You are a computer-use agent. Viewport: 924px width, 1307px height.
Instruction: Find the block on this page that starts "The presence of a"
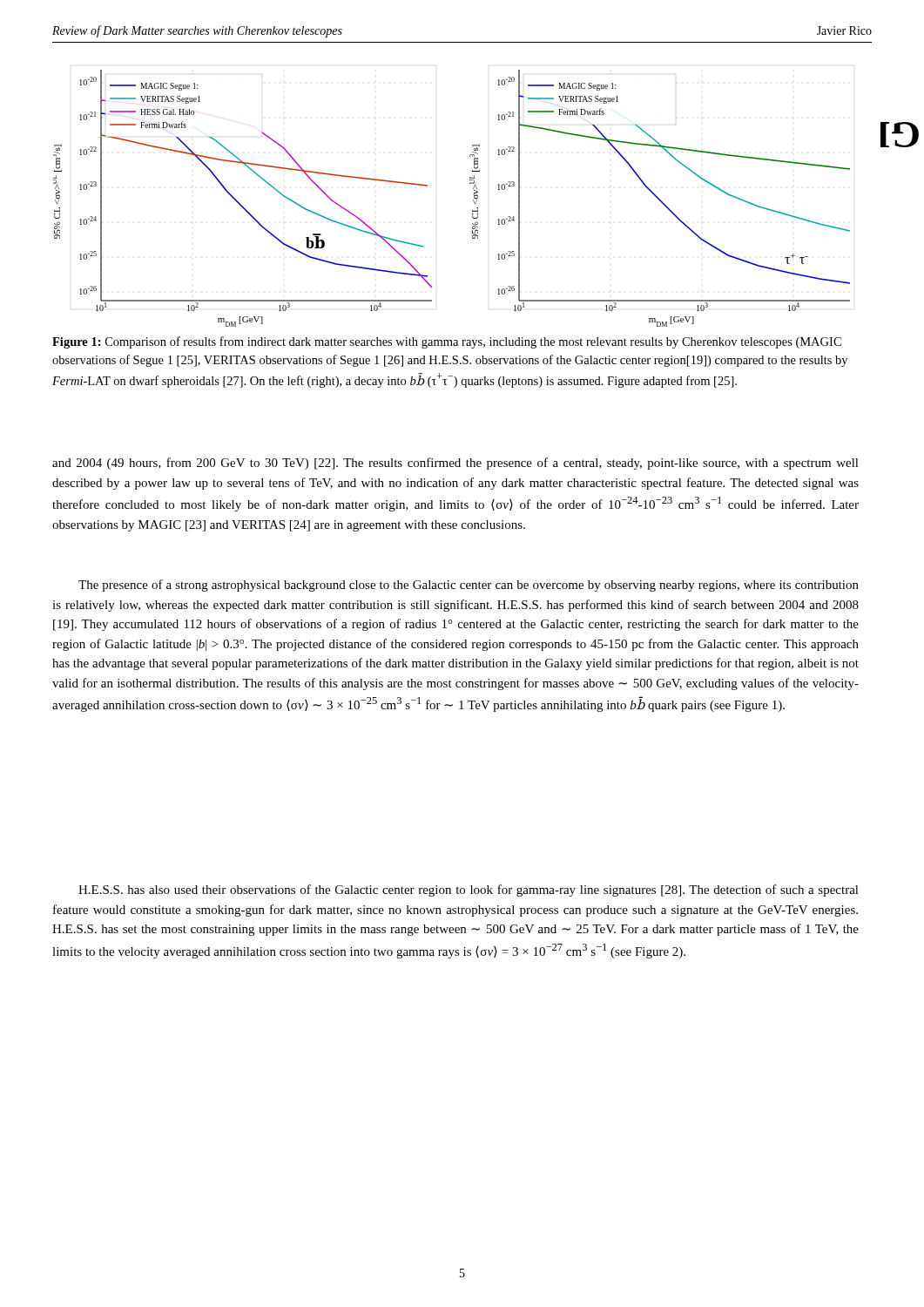(x=455, y=645)
